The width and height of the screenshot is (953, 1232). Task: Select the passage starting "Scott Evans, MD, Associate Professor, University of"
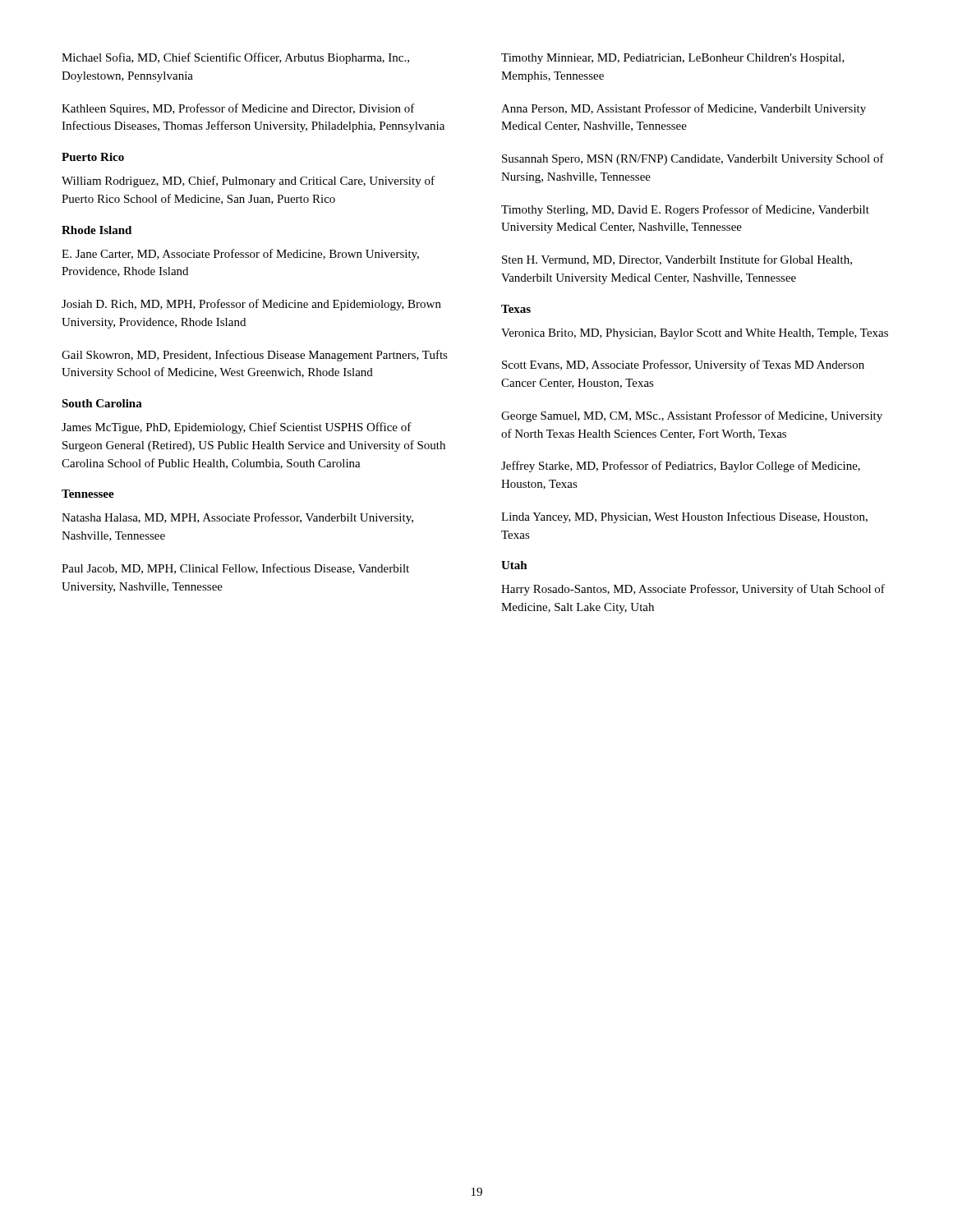click(683, 374)
